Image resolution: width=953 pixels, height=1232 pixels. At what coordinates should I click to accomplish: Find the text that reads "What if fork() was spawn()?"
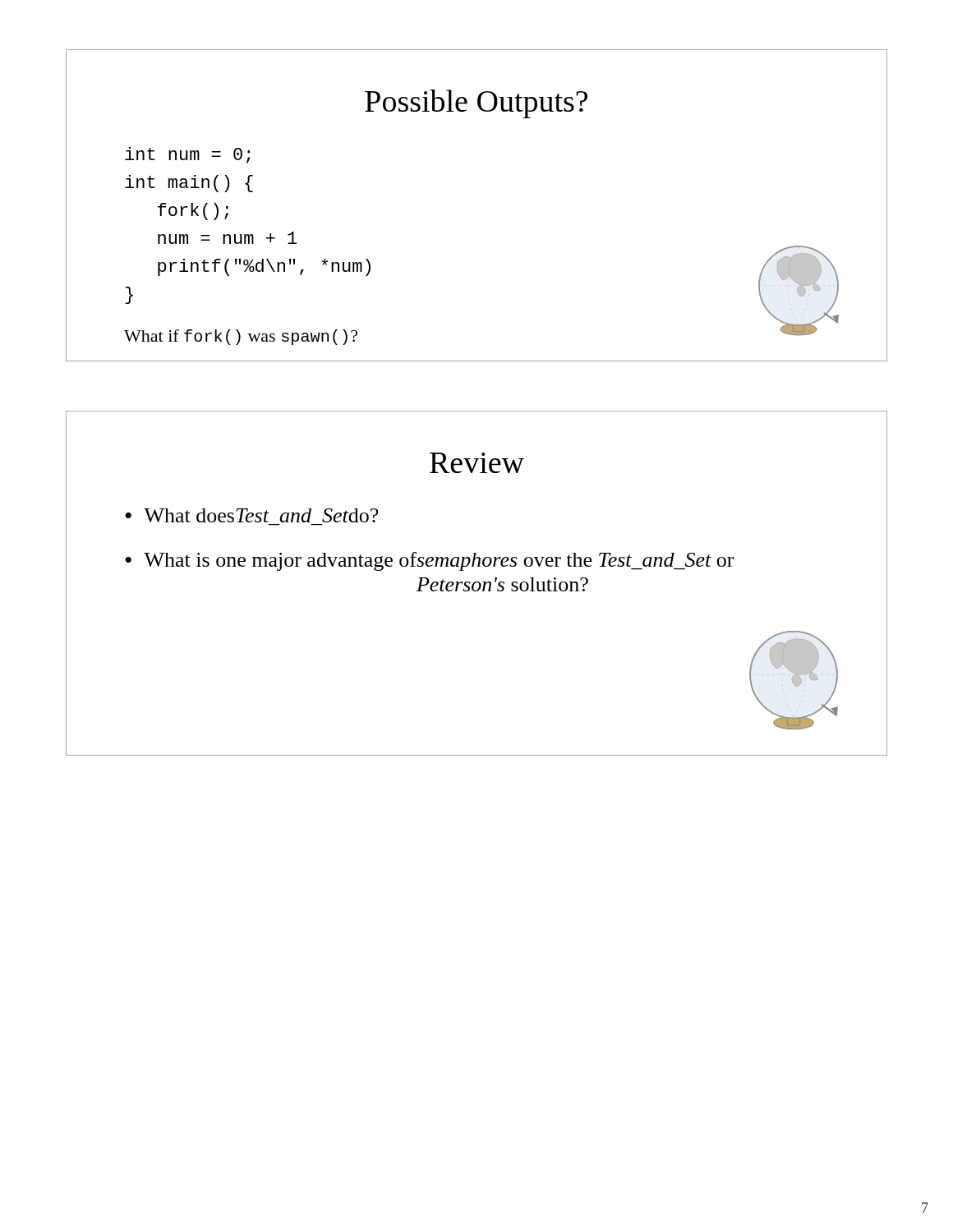[241, 336]
